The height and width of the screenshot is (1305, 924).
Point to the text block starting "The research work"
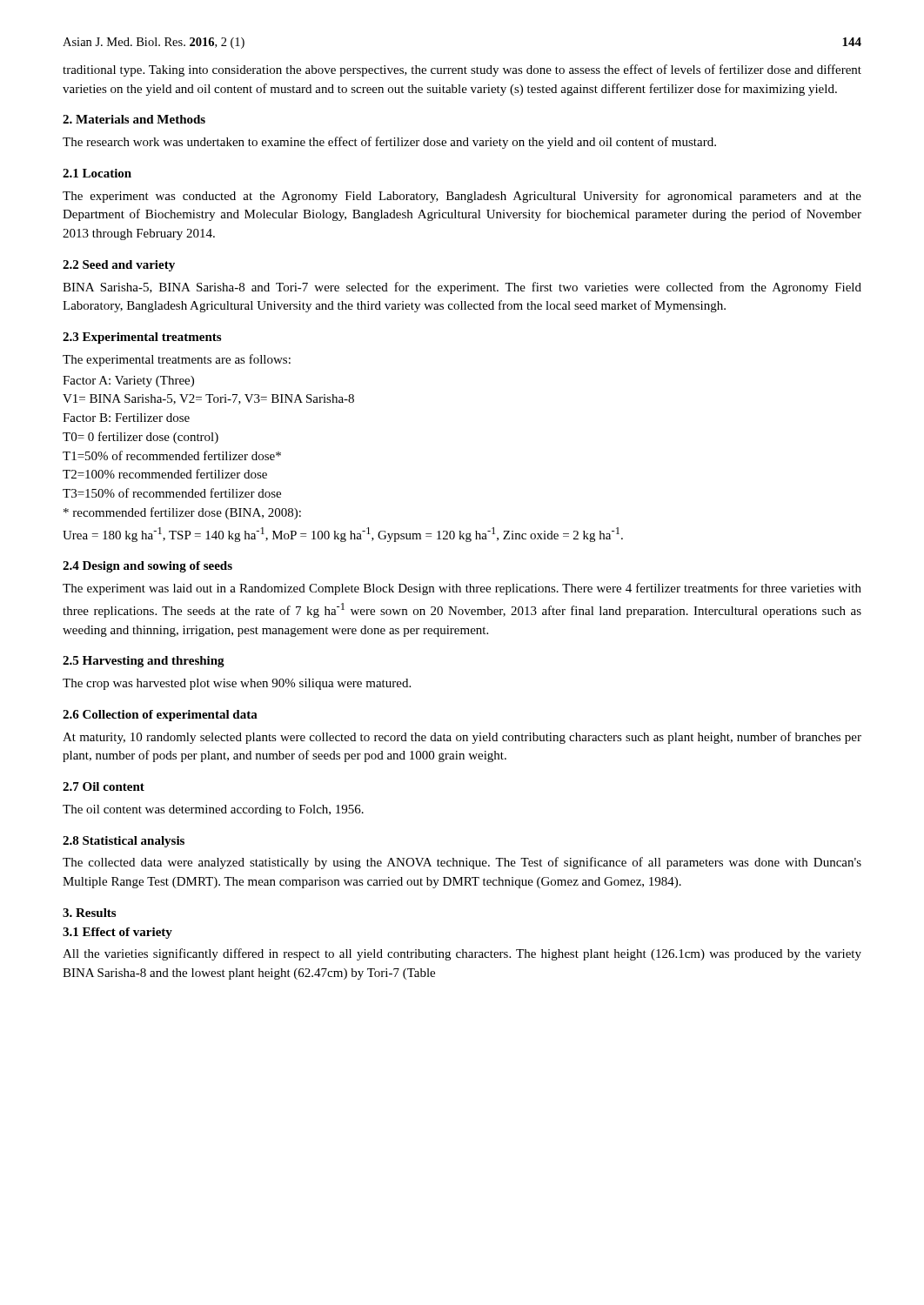pyautogui.click(x=390, y=142)
